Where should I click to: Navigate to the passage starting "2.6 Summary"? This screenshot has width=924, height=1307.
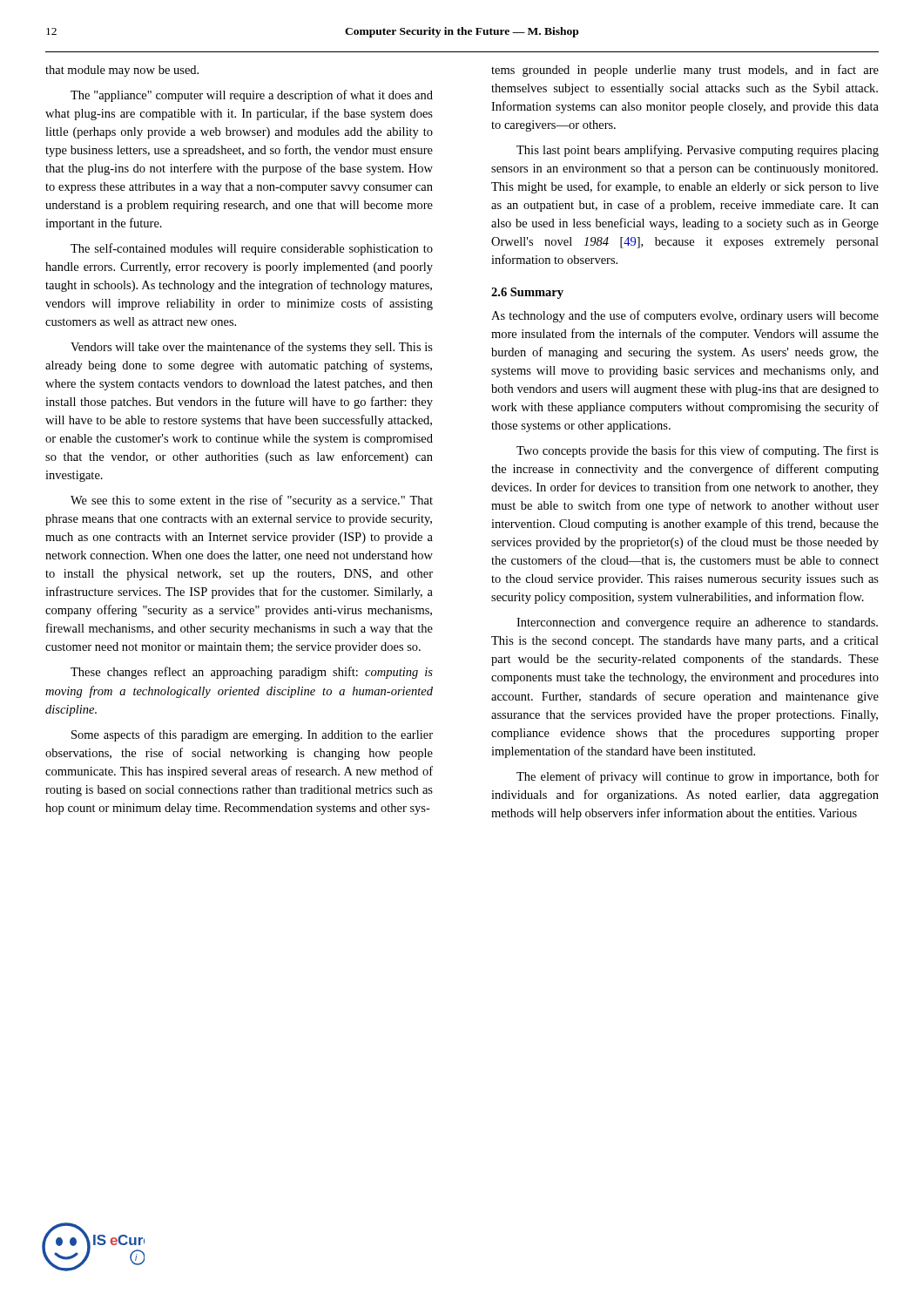(x=527, y=293)
